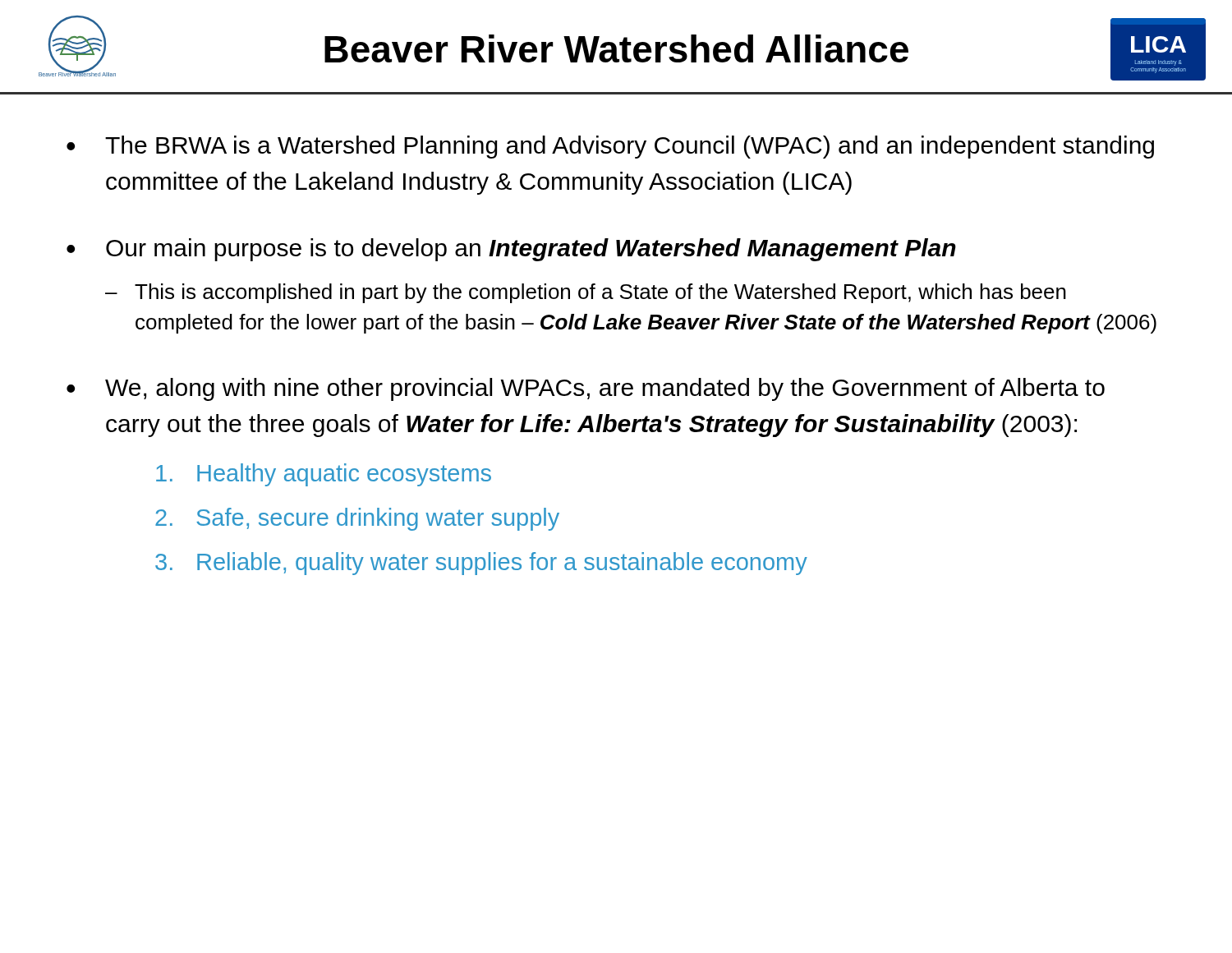Screen dimensions: 953x1232
Task: Select the text block starting "• We, along with nine other provincial"
Action: (x=586, y=389)
